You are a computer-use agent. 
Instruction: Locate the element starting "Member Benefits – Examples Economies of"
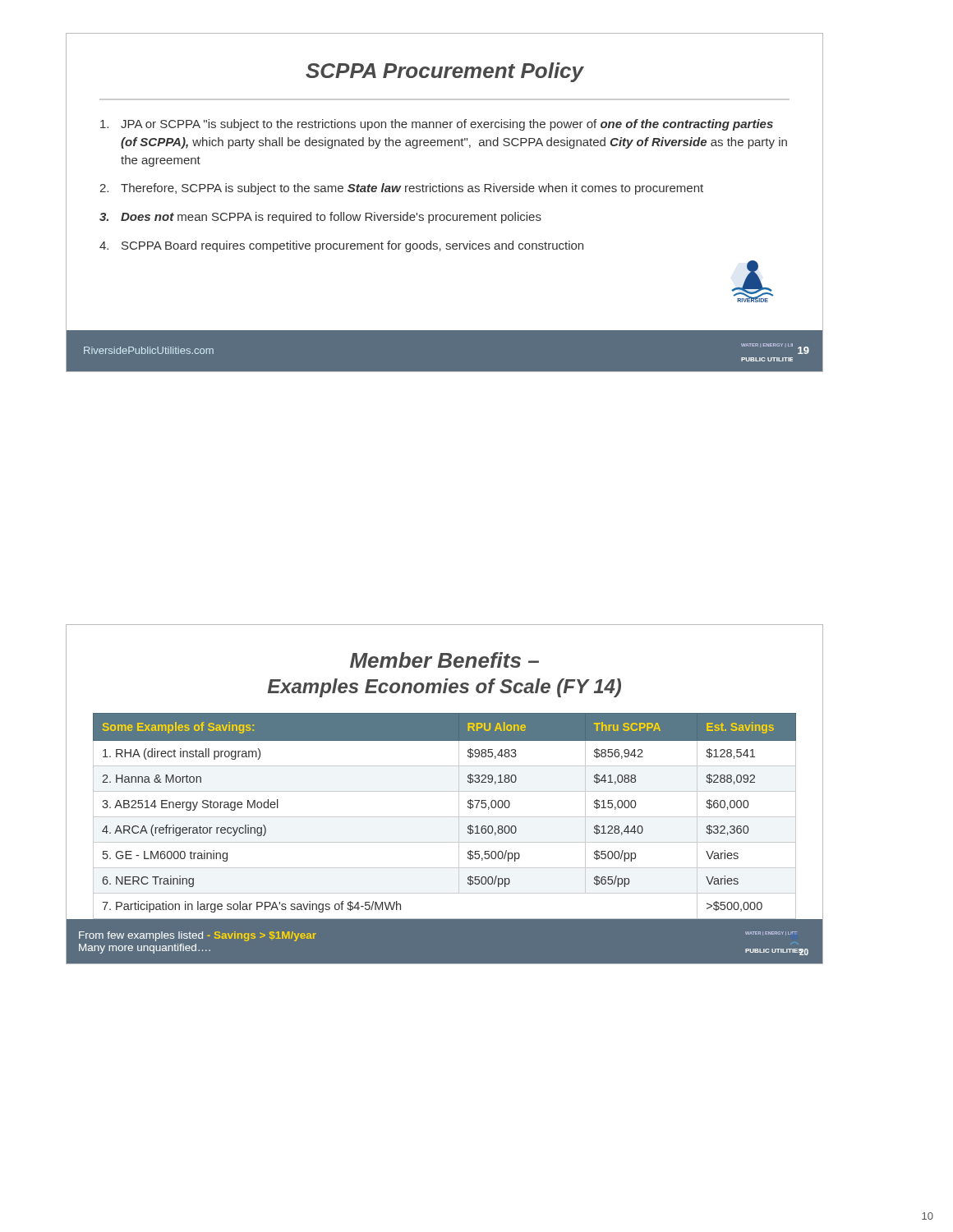tap(444, 794)
